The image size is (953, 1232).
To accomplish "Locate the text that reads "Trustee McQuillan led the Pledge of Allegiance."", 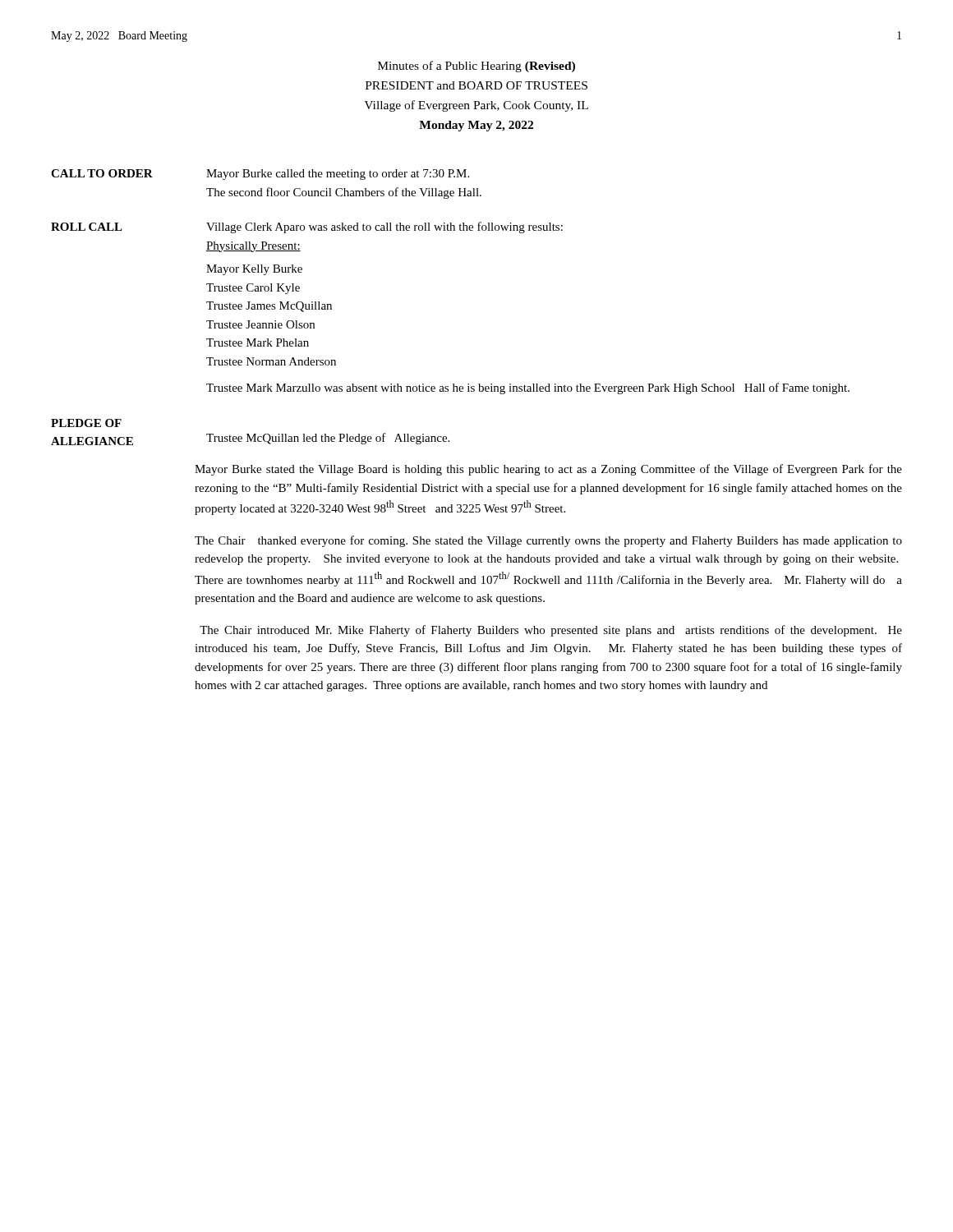I will [x=328, y=439].
